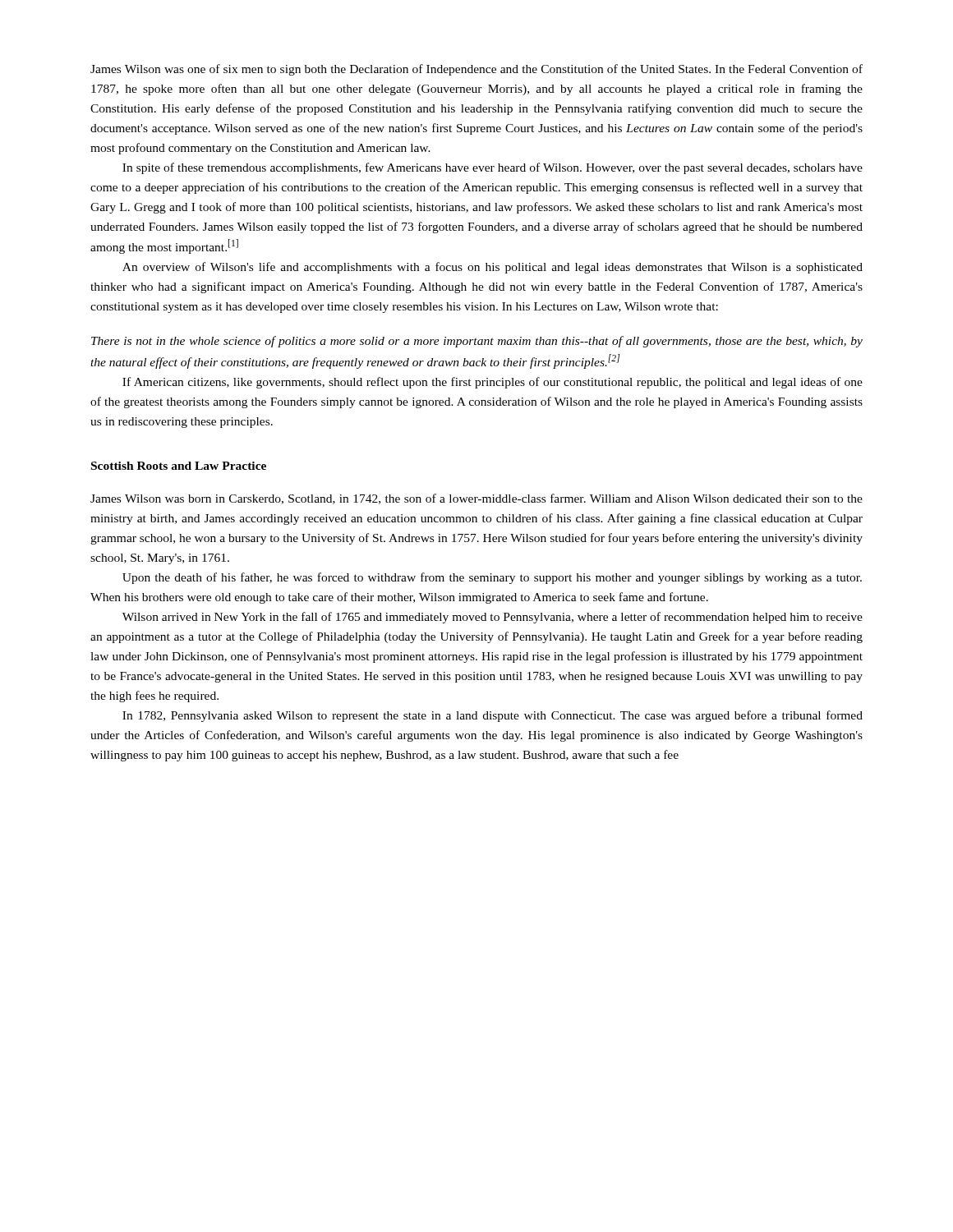
Task: Point to the block starting "An overview of Wilson's life and accomplishments with"
Action: [476, 287]
